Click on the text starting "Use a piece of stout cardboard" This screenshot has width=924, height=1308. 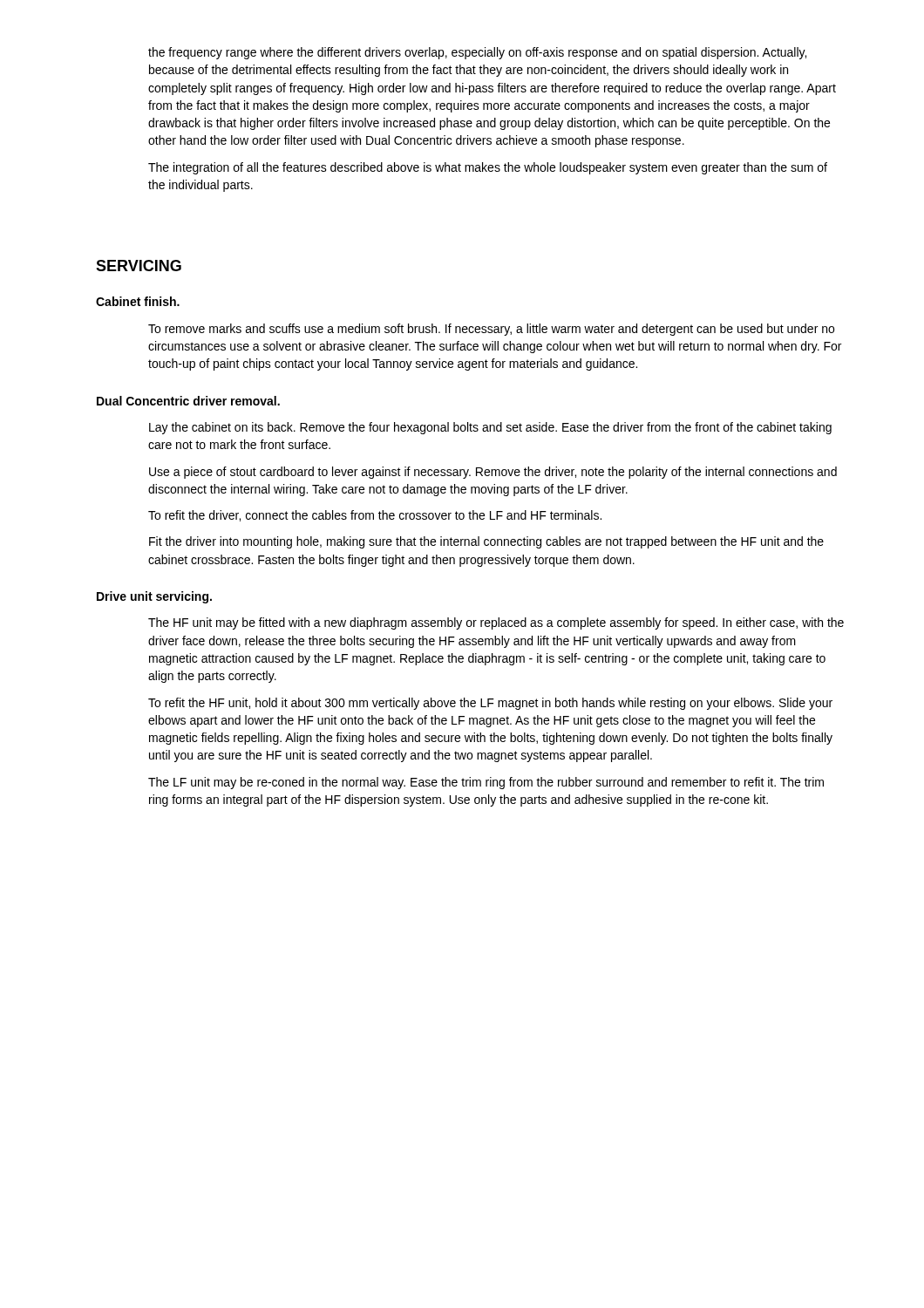point(497,480)
